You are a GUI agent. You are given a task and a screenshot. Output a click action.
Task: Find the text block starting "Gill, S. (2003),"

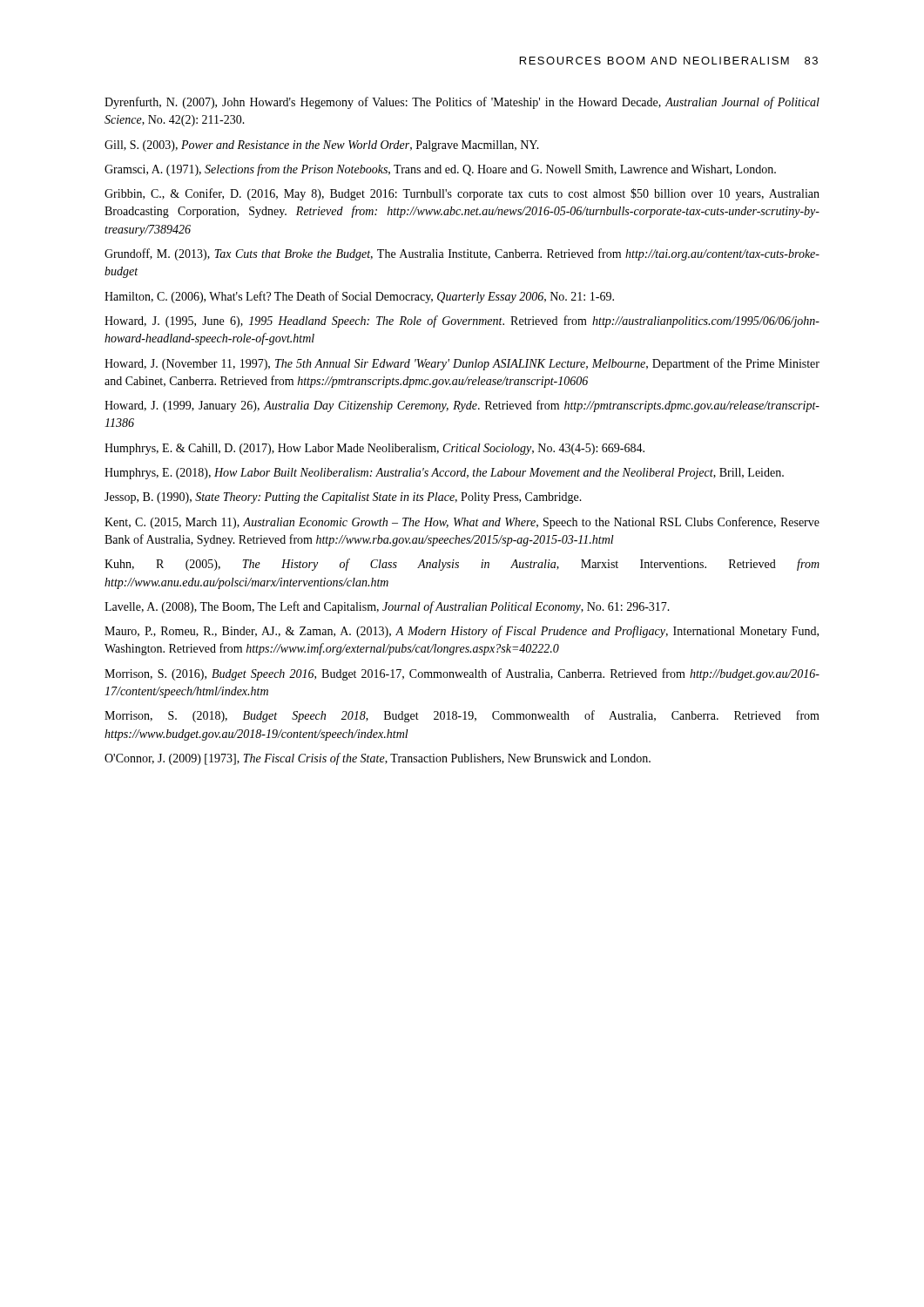point(322,145)
